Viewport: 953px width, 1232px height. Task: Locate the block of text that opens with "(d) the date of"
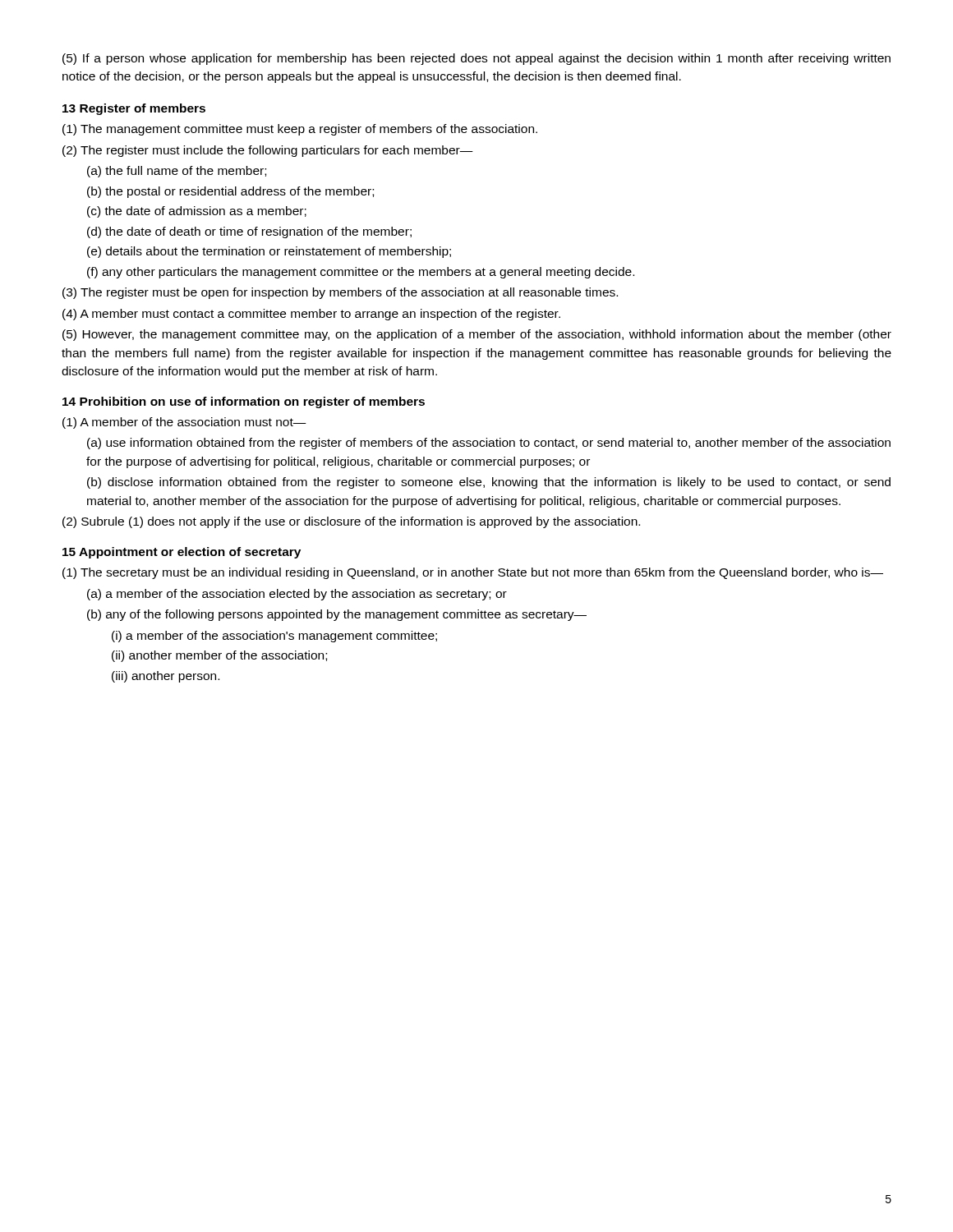point(249,231)
